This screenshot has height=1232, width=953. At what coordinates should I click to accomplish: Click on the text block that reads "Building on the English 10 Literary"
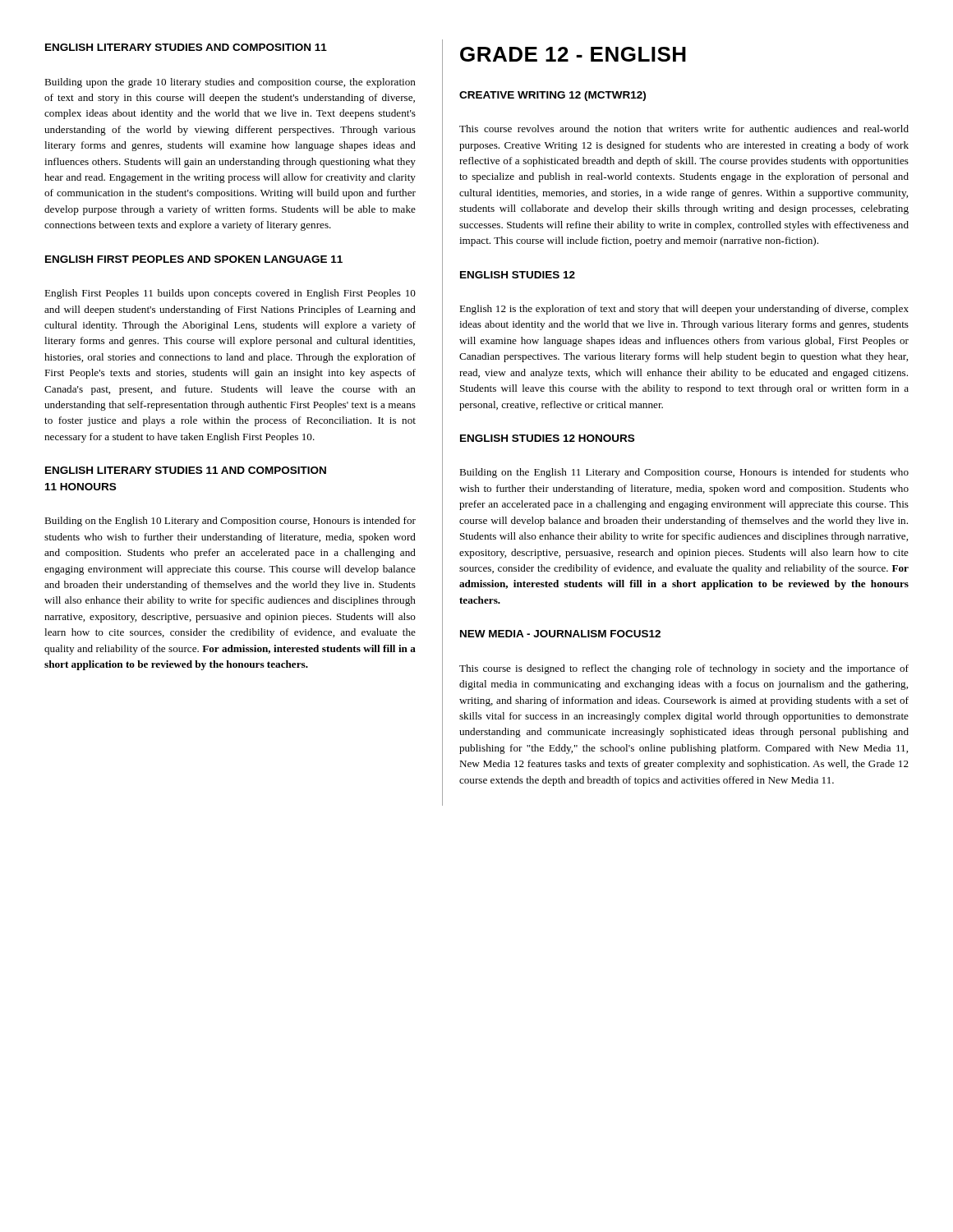click(230, 592)
